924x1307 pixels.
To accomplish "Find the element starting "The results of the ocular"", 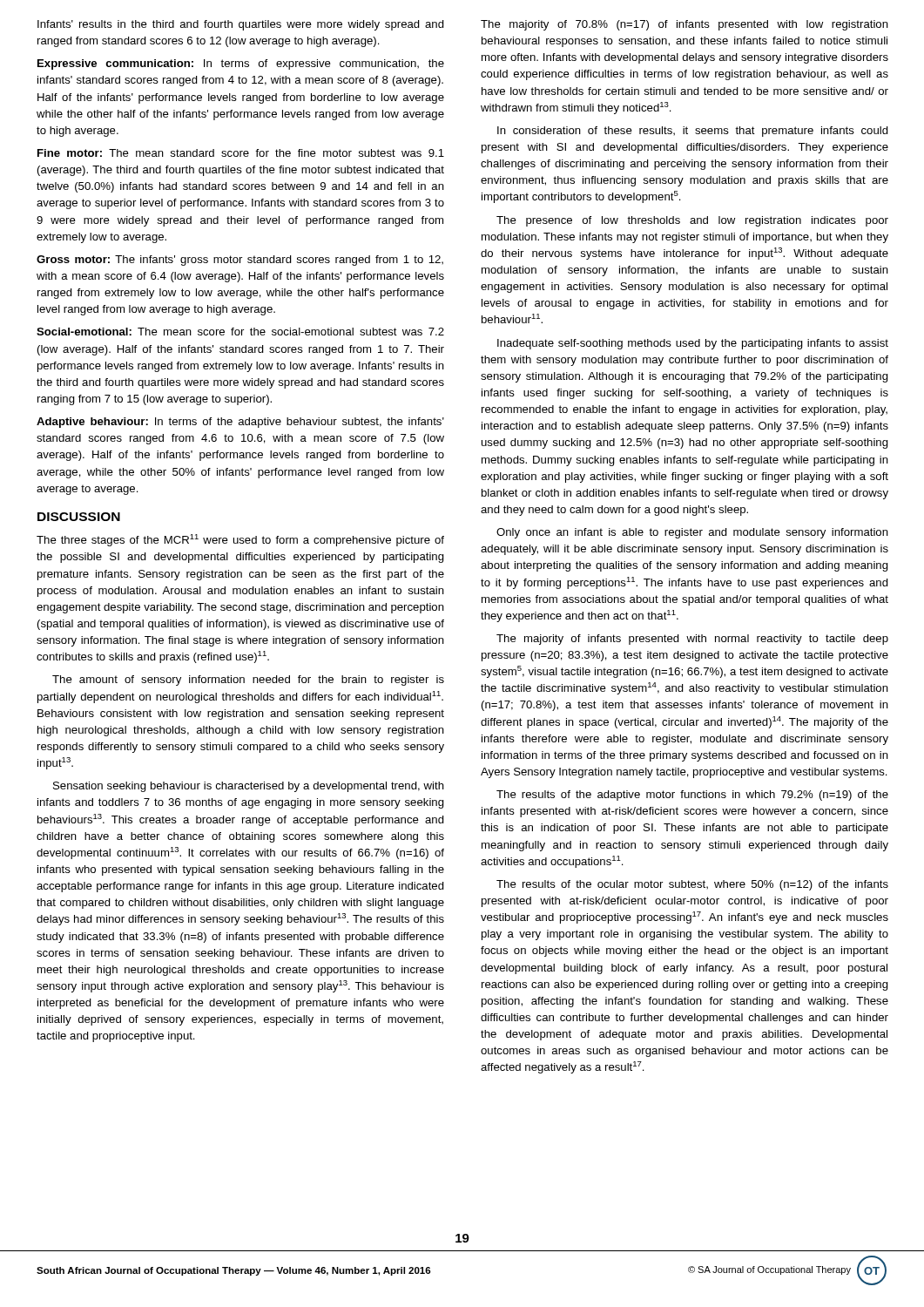I will (685, 976).
